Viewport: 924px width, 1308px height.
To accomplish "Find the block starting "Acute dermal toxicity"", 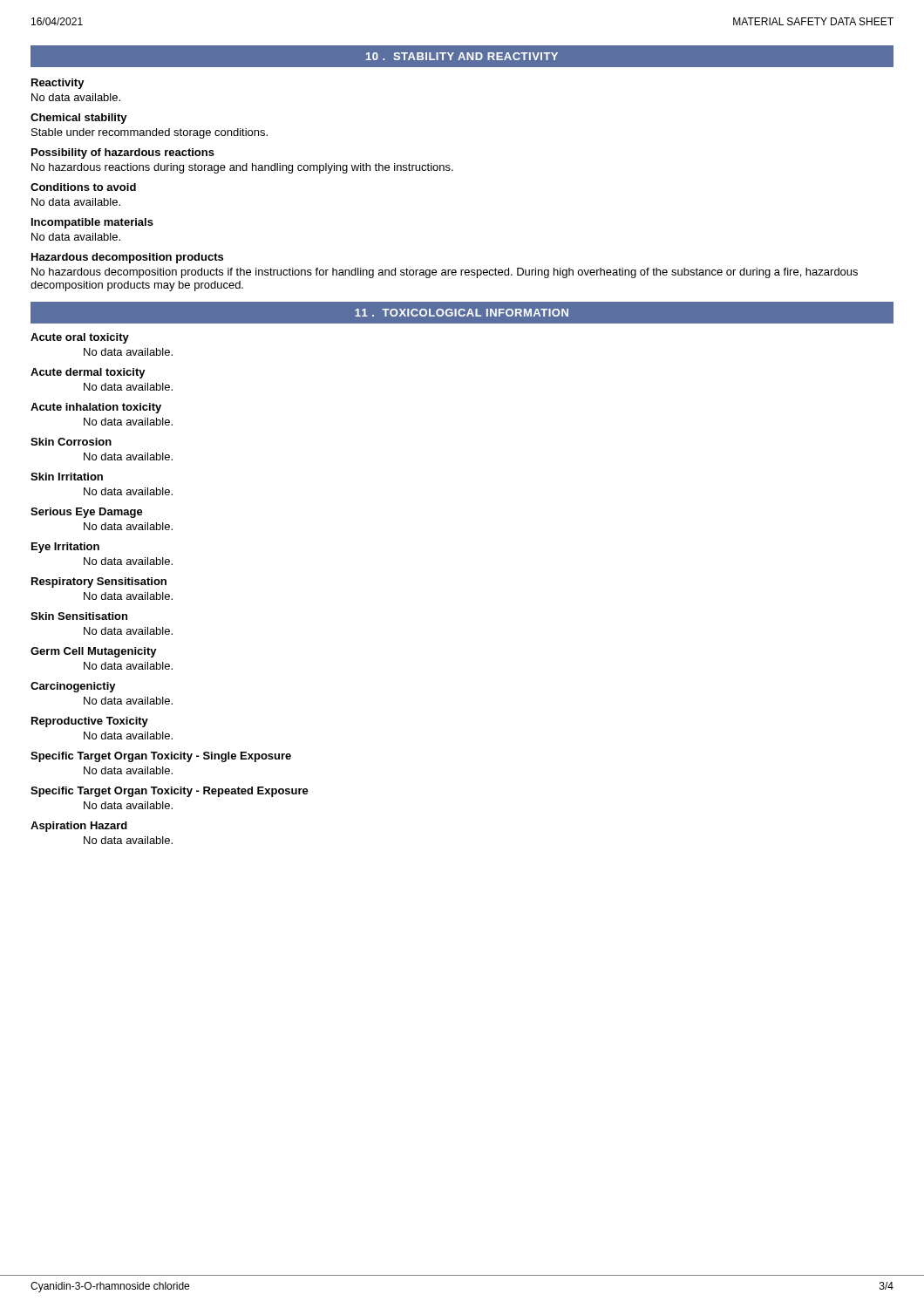I will tap(88, 373).
